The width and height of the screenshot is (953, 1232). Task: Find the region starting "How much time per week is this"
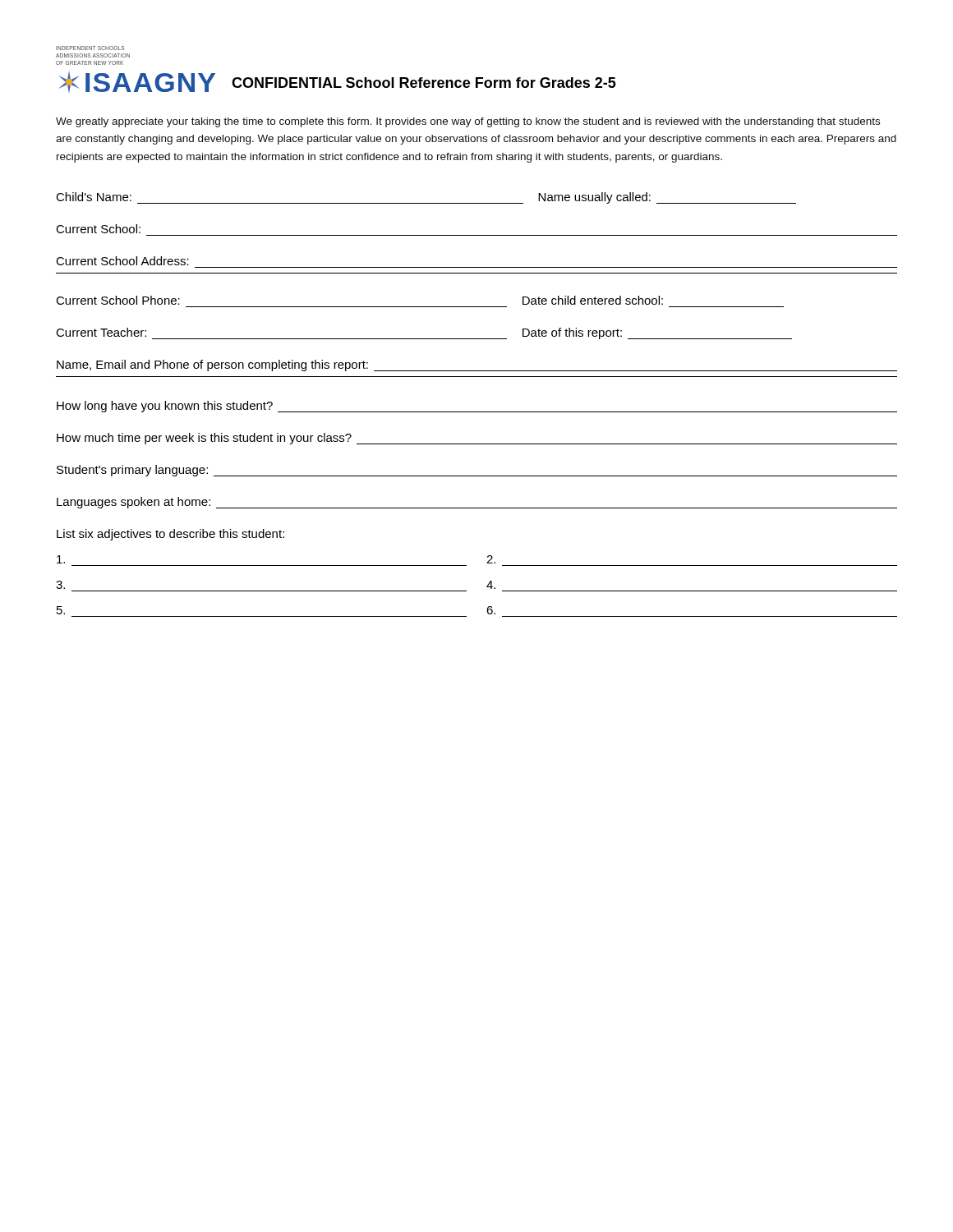(x=476, y=436)
